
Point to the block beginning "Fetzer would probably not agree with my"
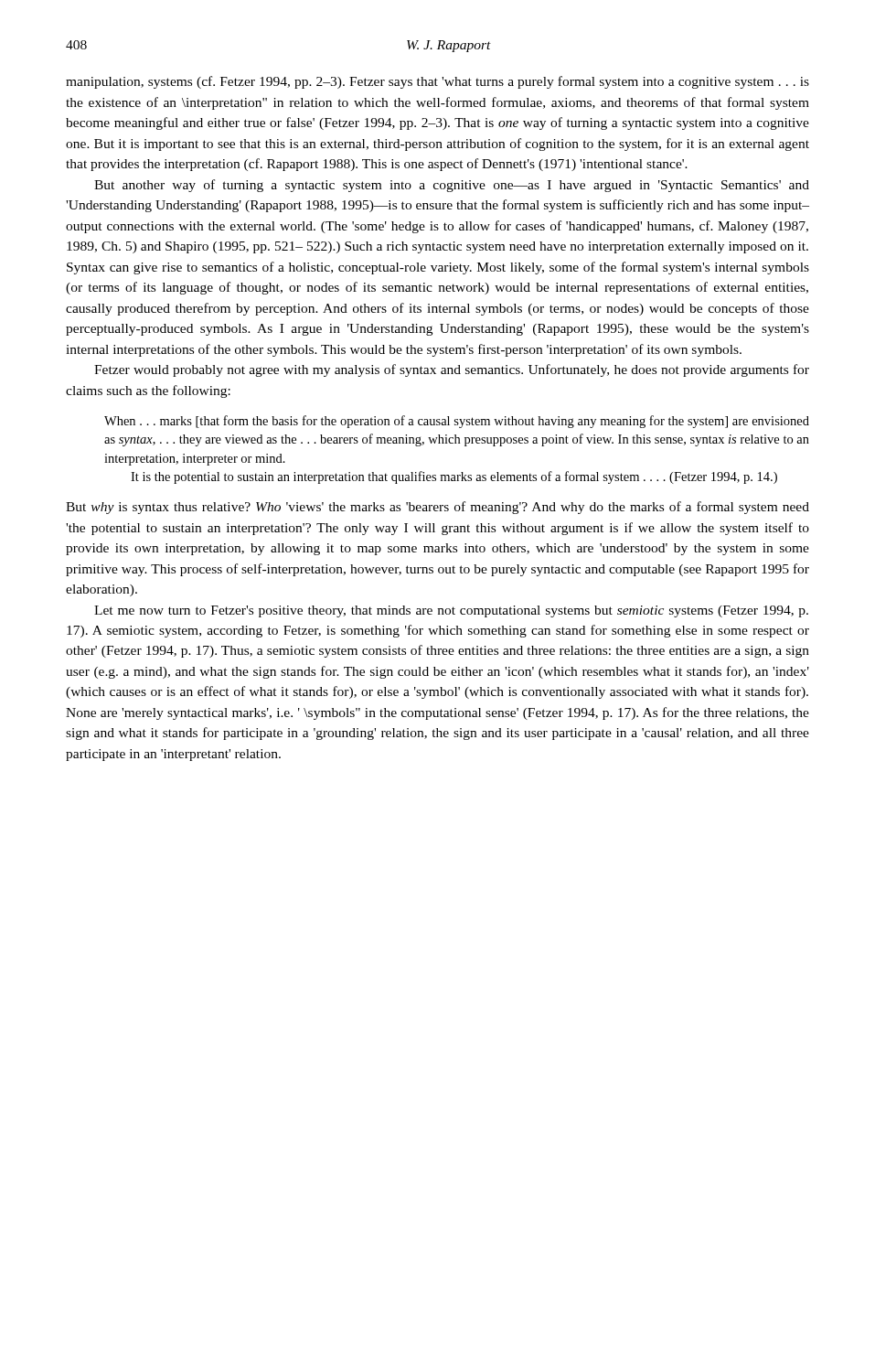click(x=438, y=380)
